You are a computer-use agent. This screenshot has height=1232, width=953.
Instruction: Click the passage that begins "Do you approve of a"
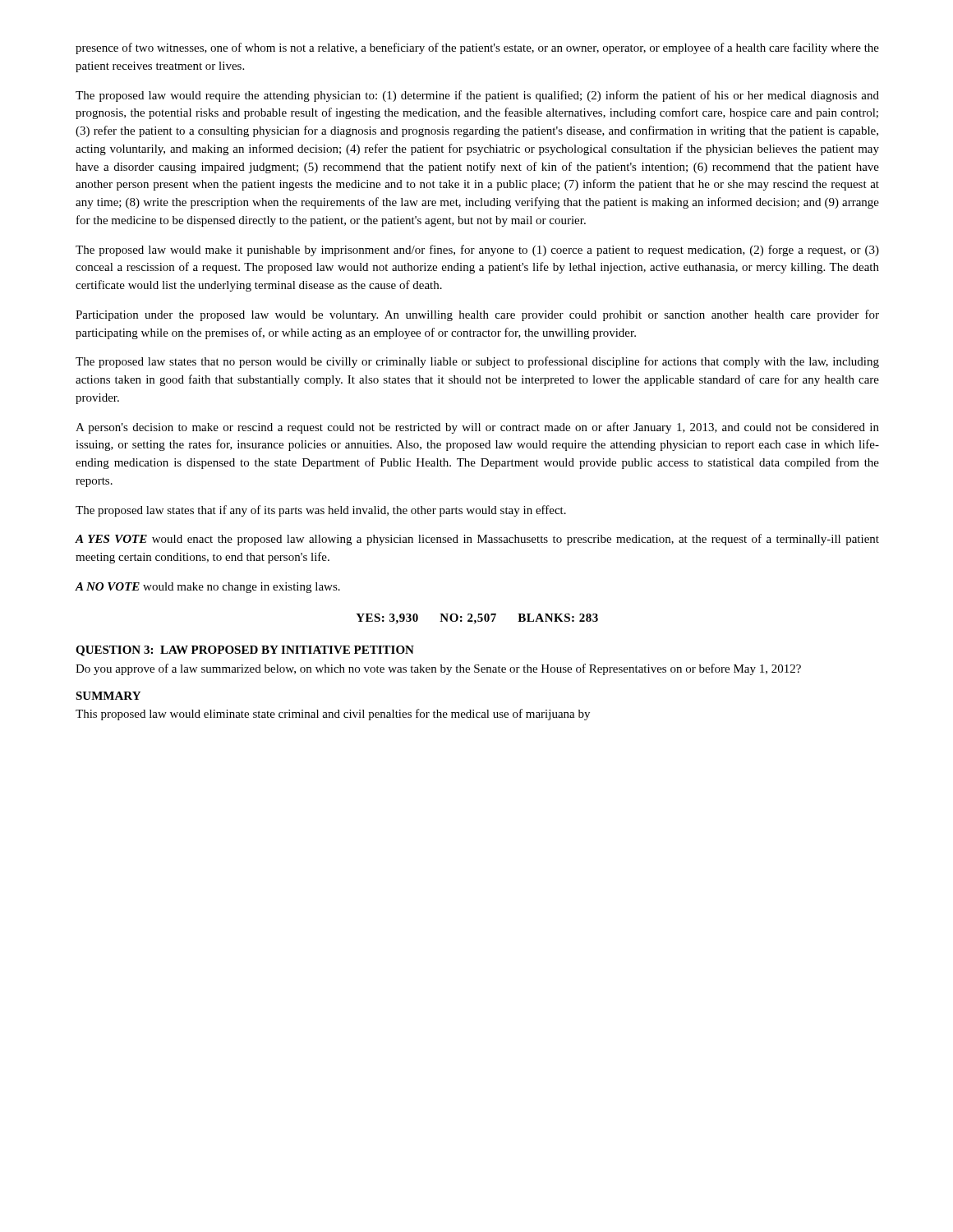click(438, 668)
